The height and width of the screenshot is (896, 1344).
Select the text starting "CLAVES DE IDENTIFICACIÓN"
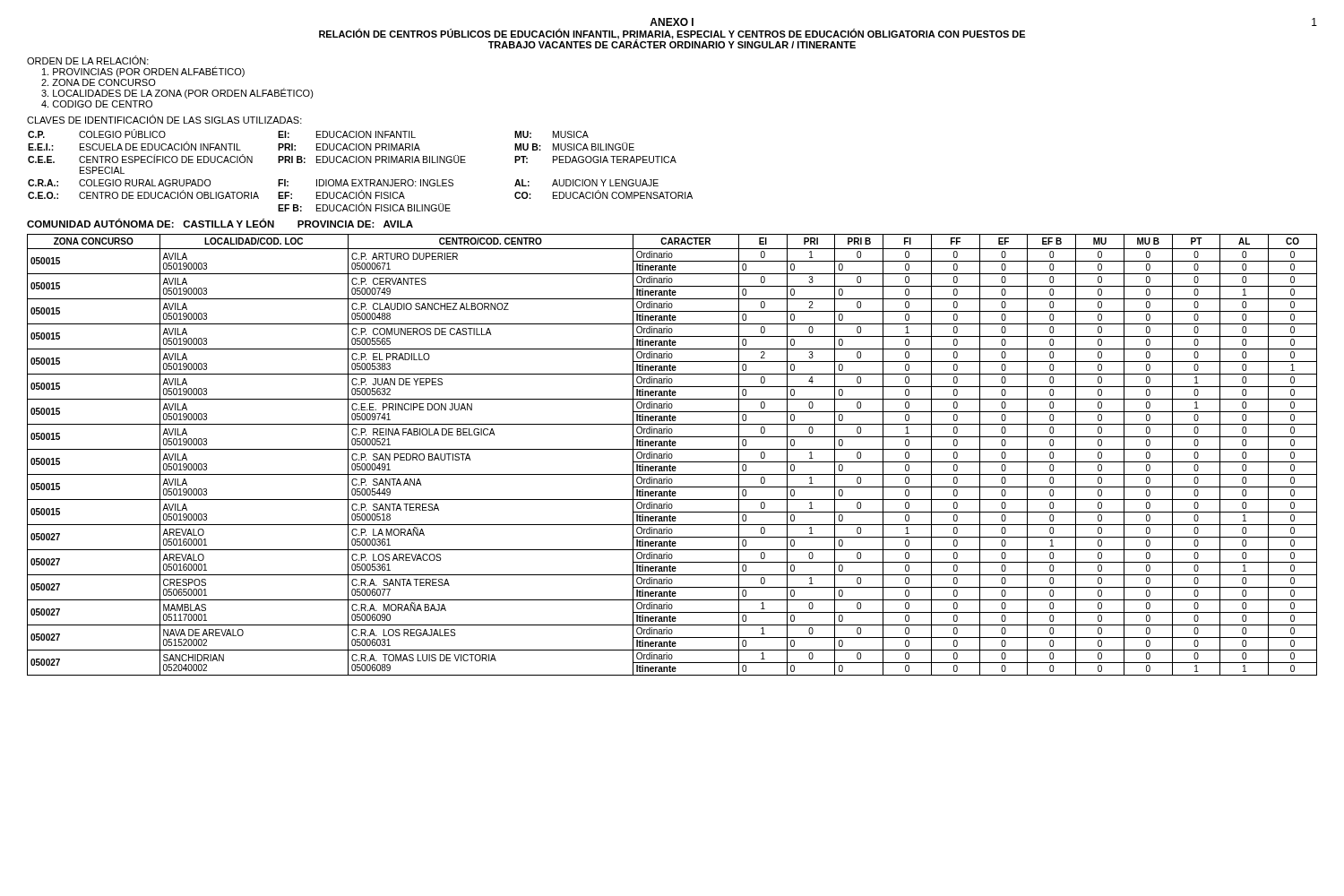(672, 164)
